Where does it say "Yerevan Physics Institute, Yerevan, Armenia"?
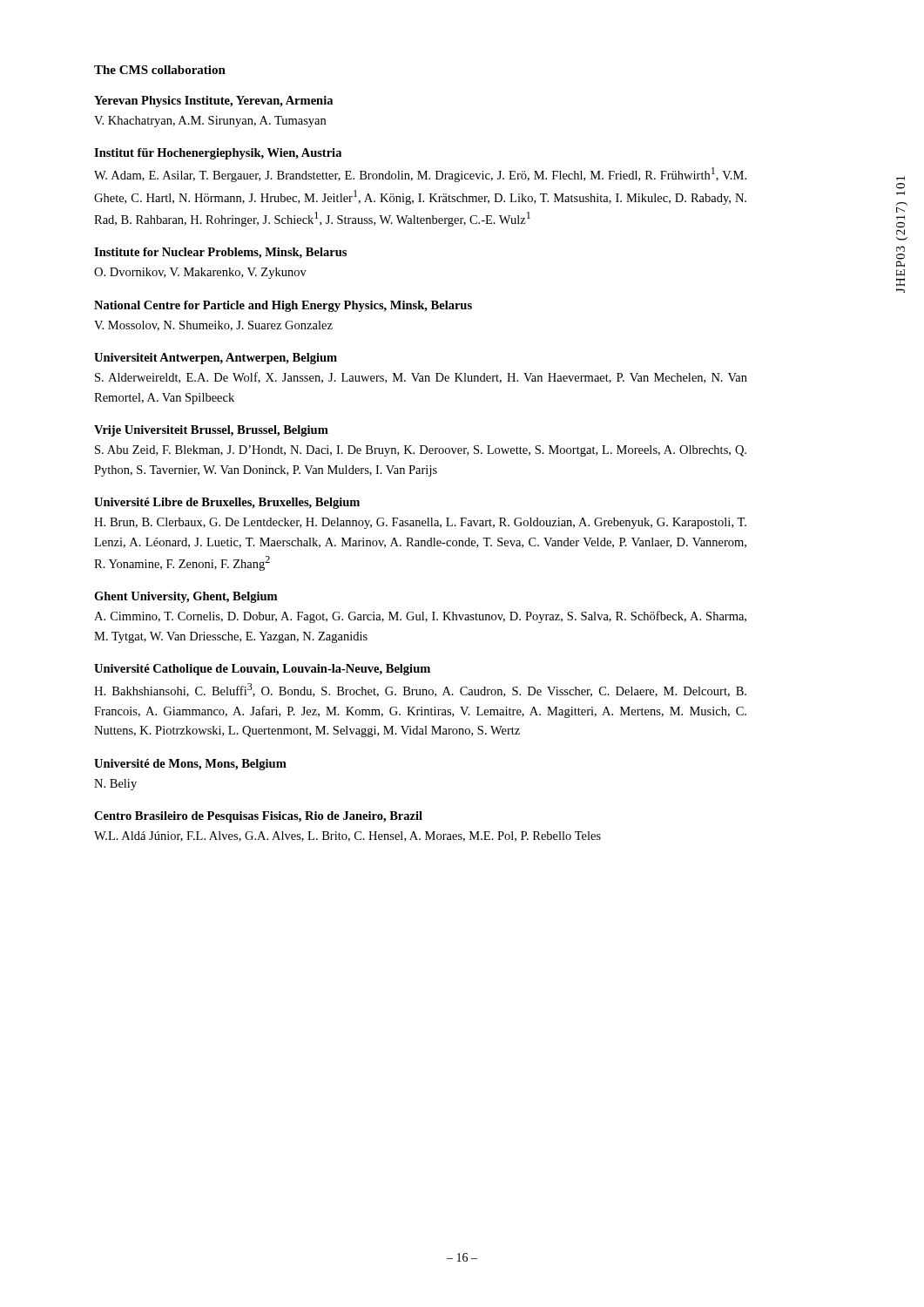Viewport: 924px width, 1307px height. click(x=214, y=100)
